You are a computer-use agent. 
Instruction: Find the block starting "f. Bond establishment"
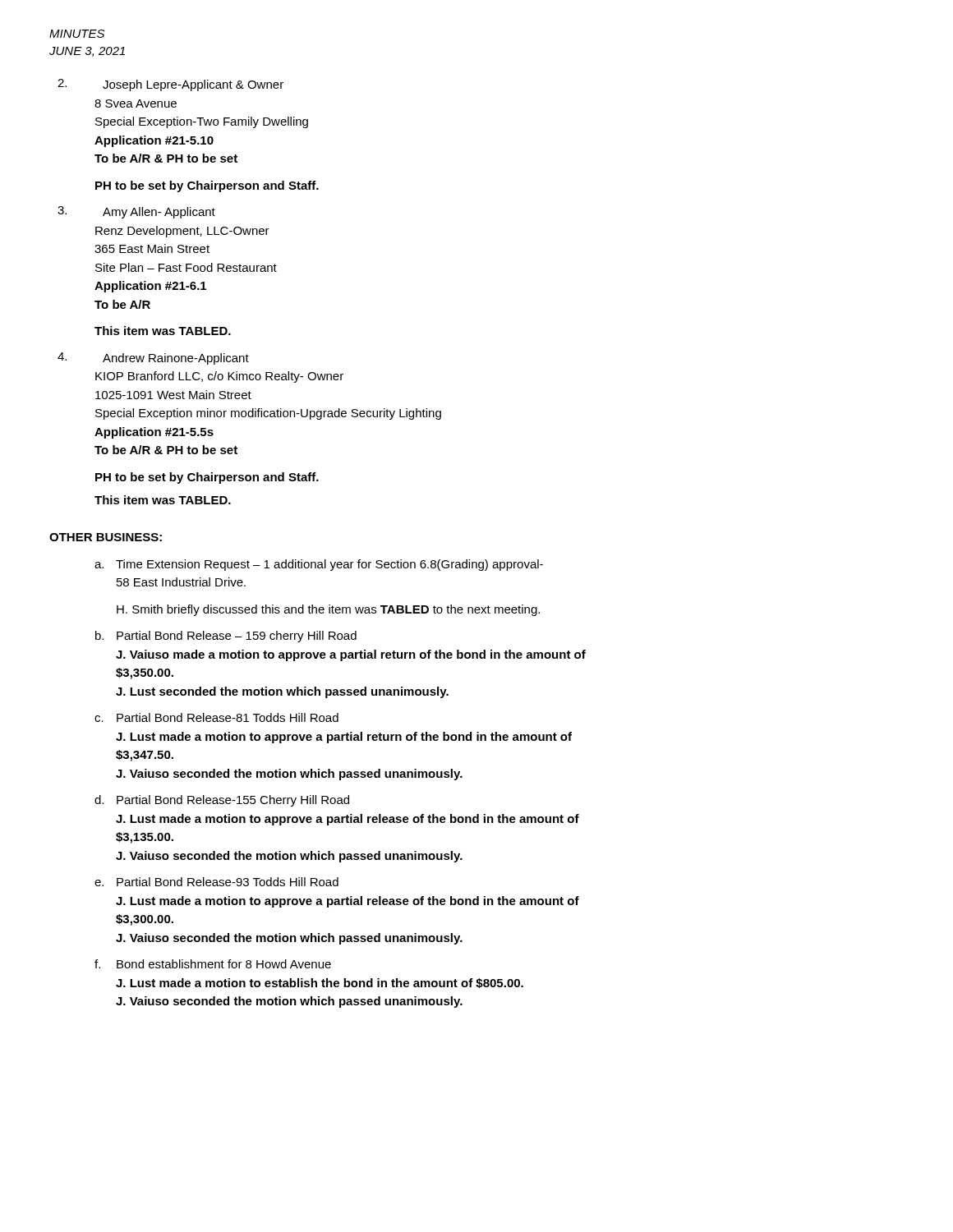499,983
